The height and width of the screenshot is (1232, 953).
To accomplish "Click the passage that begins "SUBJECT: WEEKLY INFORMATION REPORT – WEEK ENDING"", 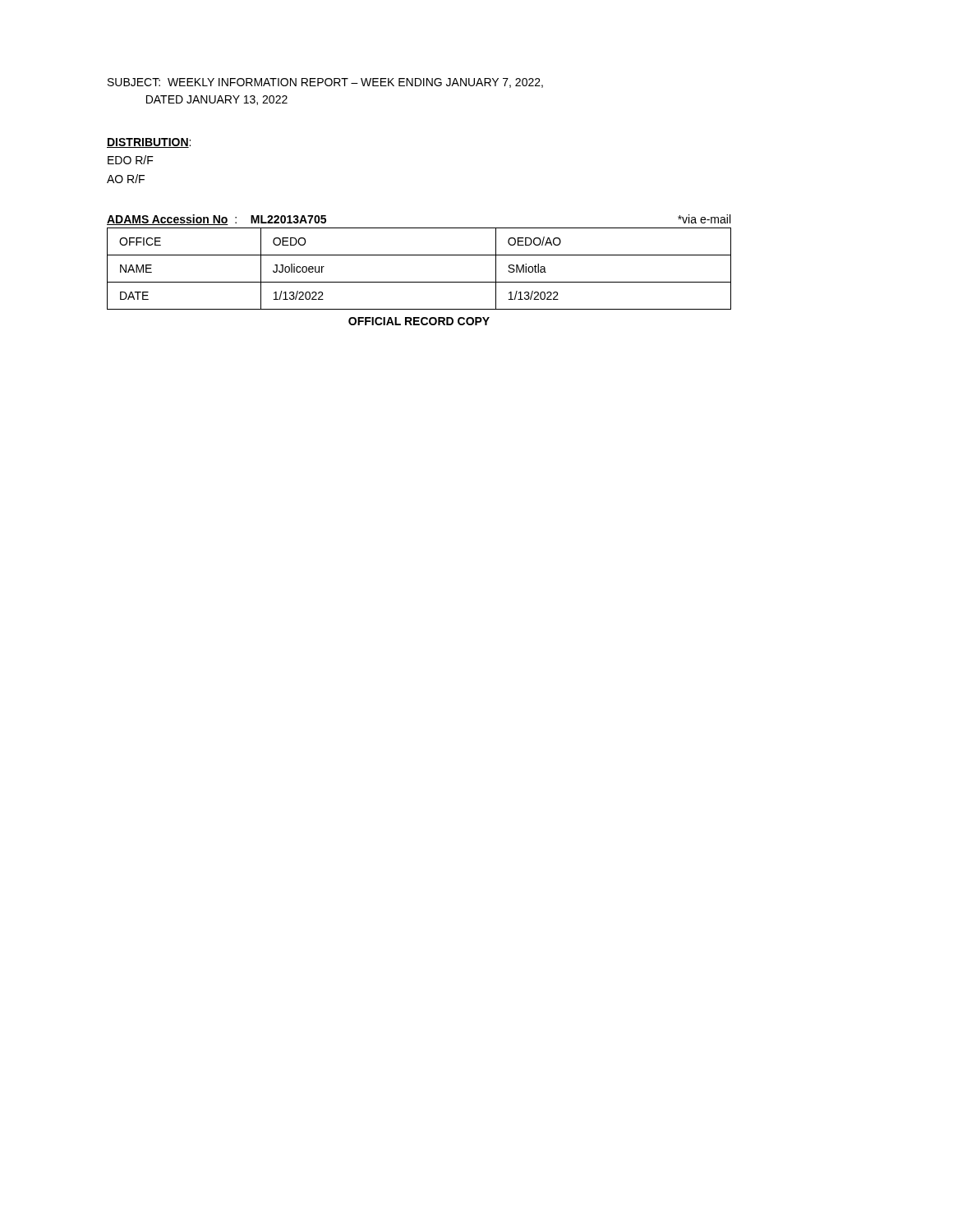I will (x=325, y=91).
